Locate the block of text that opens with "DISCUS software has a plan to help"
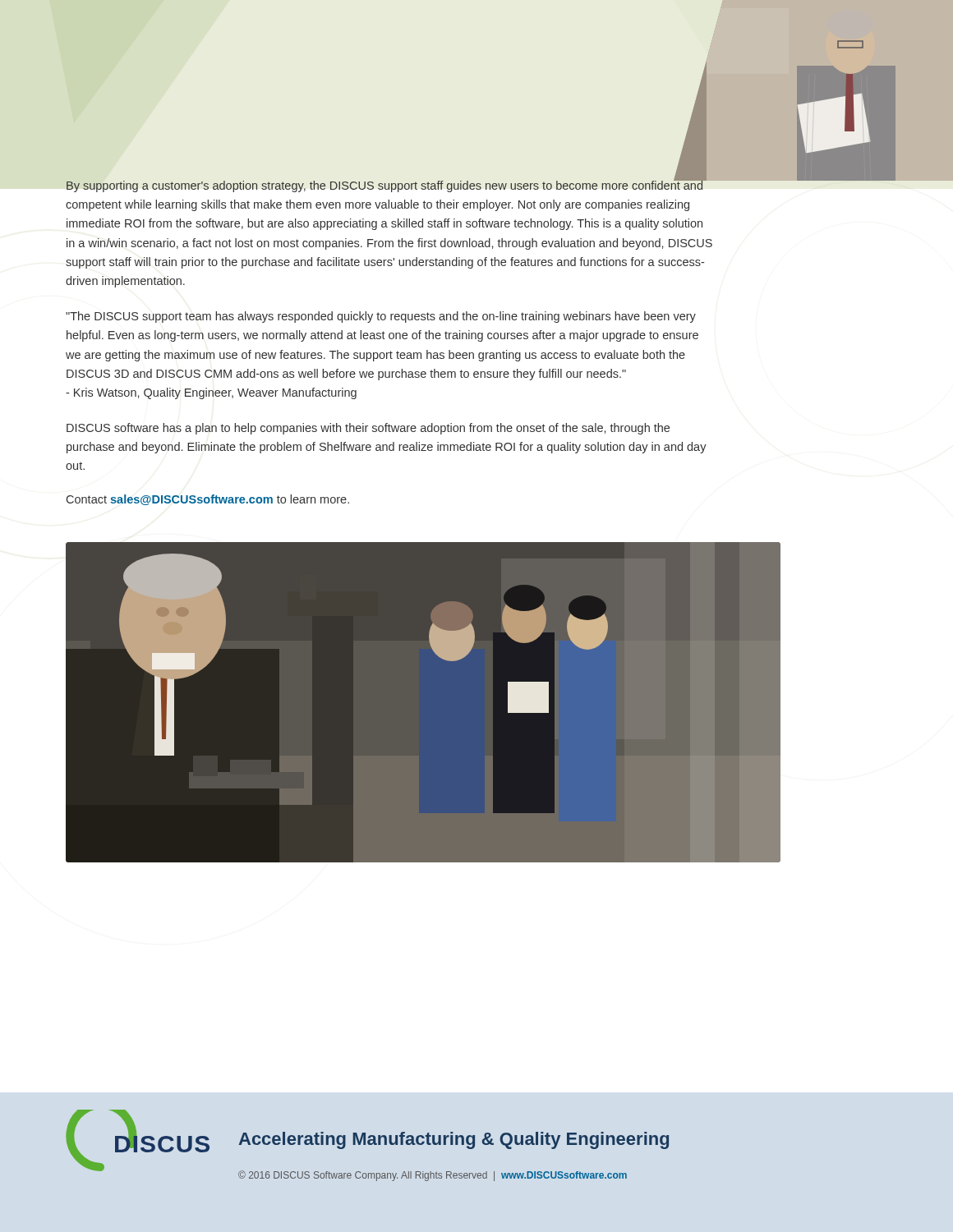953x1232 pixels. click(390, 447)
